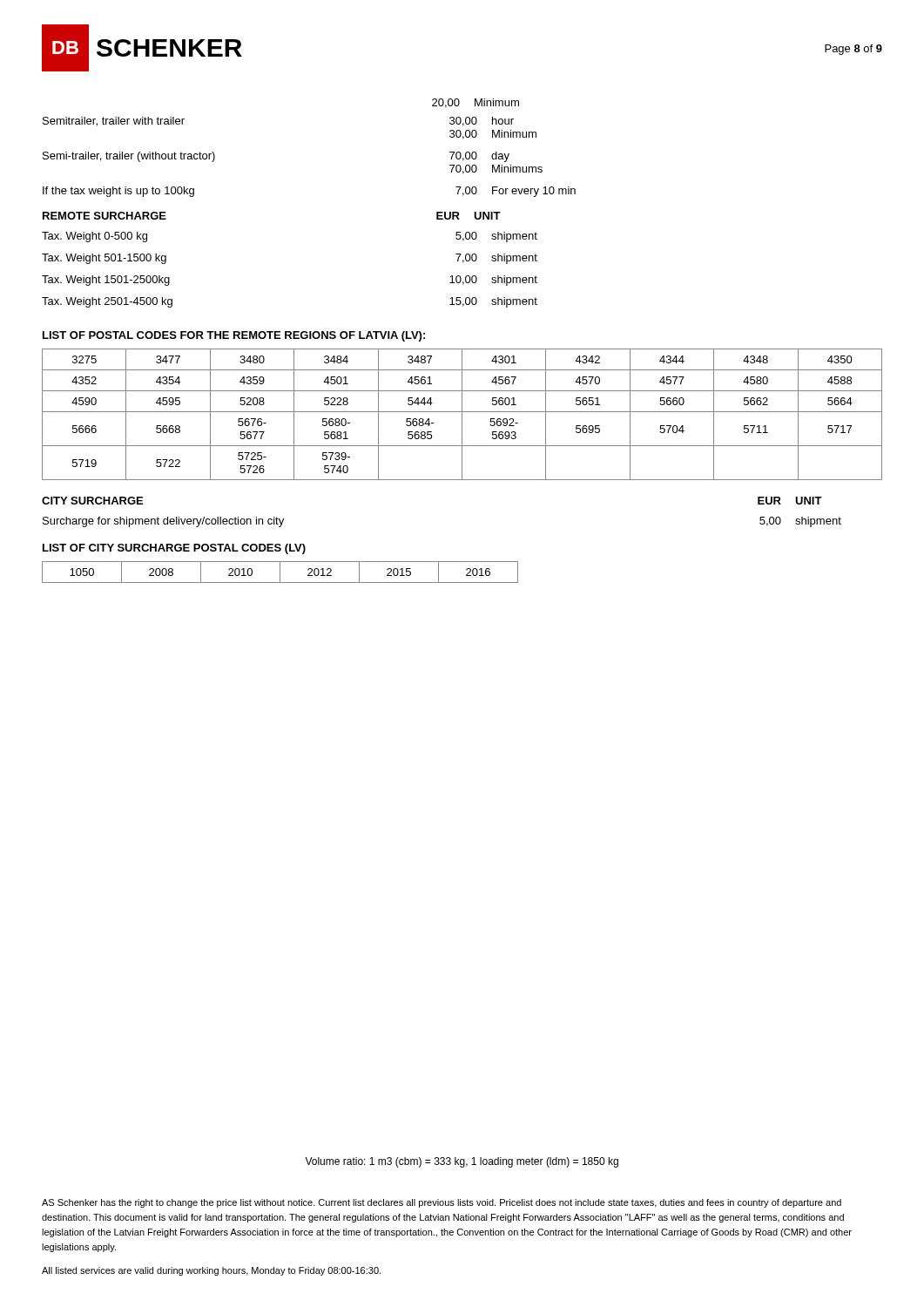The height and width of the screenshot is (1307, 924).
Task: Find the text block with the text "Semitrailer, trailer with trailer 30,00 hour"
Action: click(x=462, y=127)
